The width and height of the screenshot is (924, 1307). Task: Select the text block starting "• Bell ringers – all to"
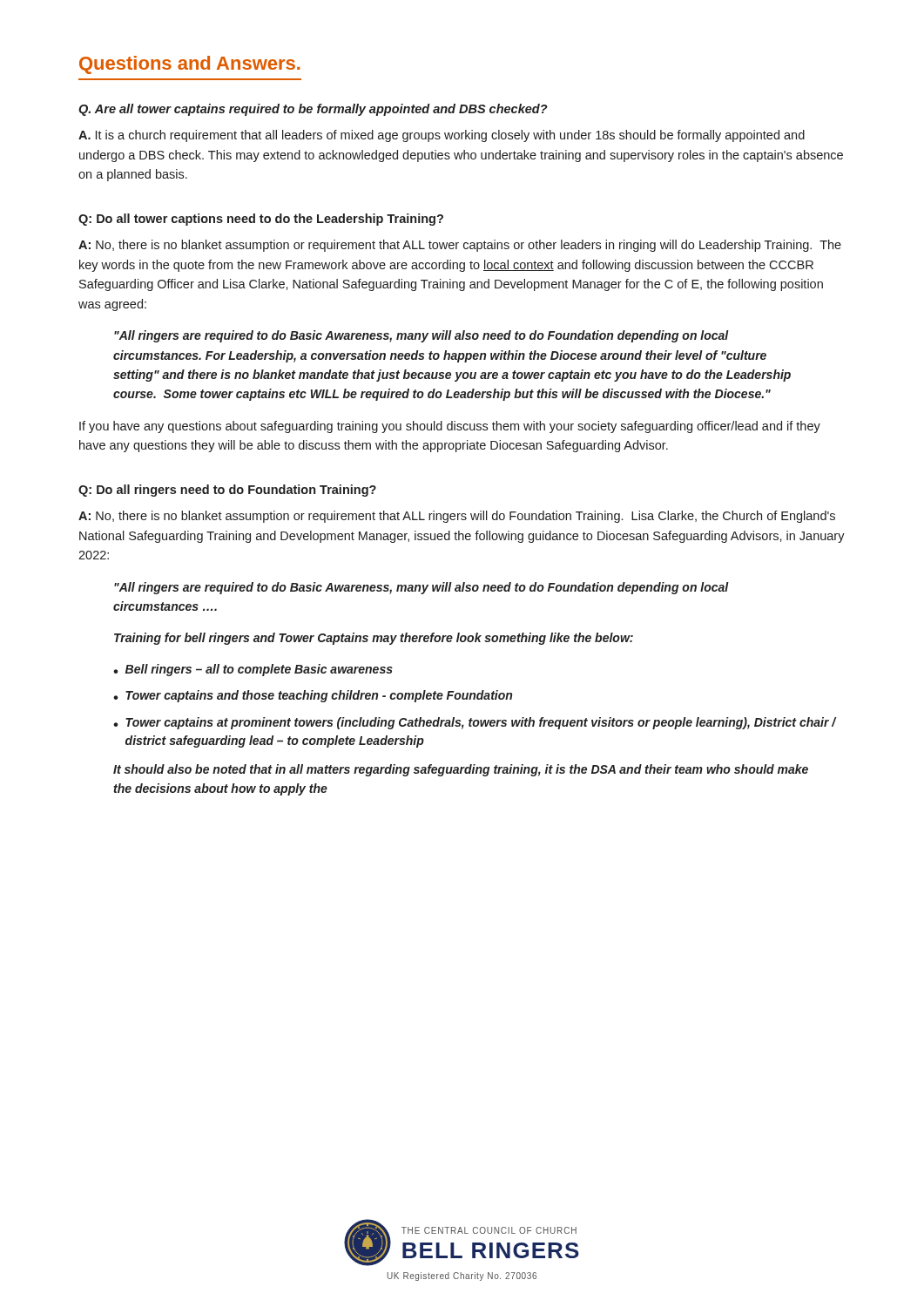[253, 670]
